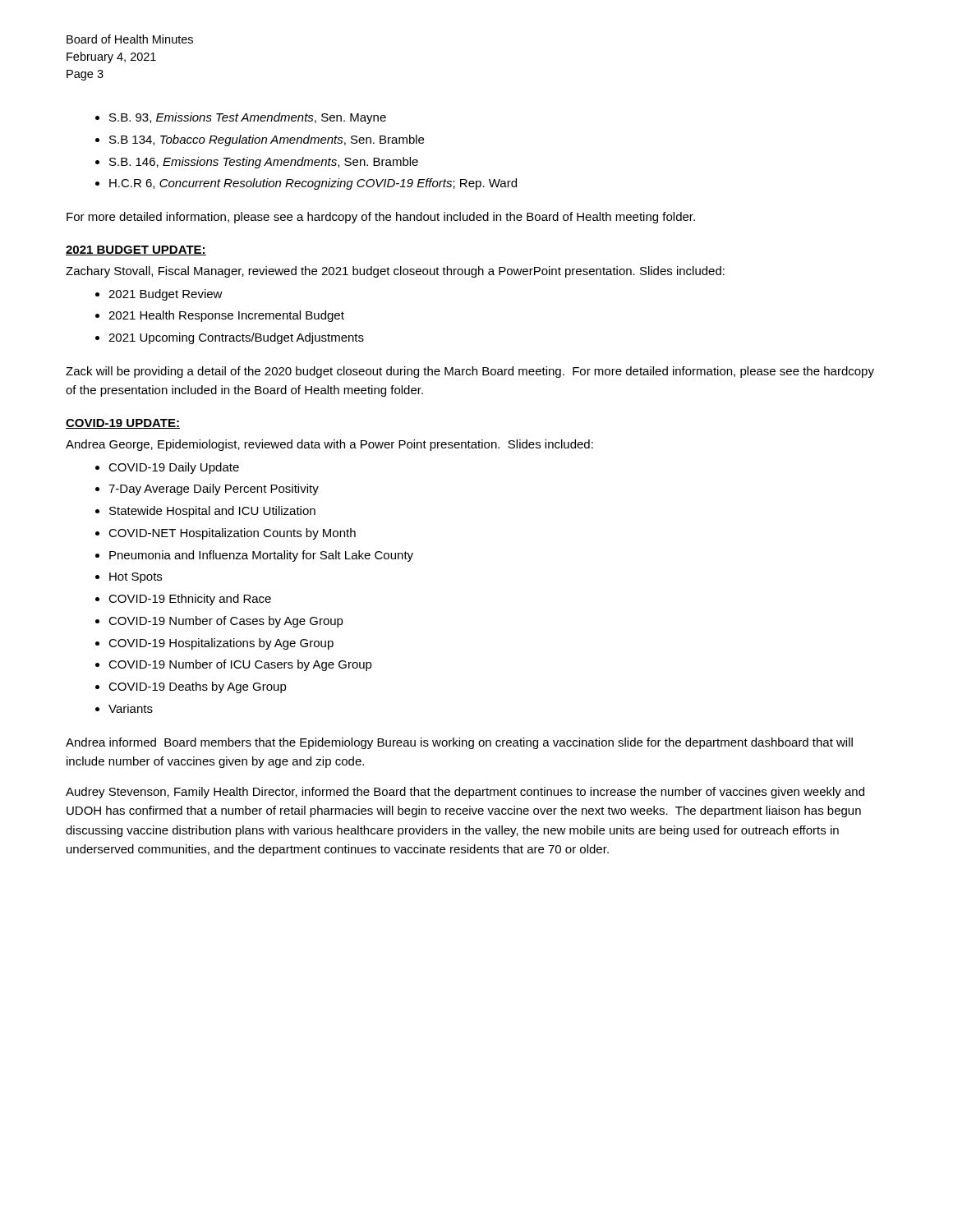The image size is (953, 1232).
Task: Locate the text block that says "Zachary Stovall, Fiscal Manager, reviewed the 2021 budget"
Action: tap(396, 271)
